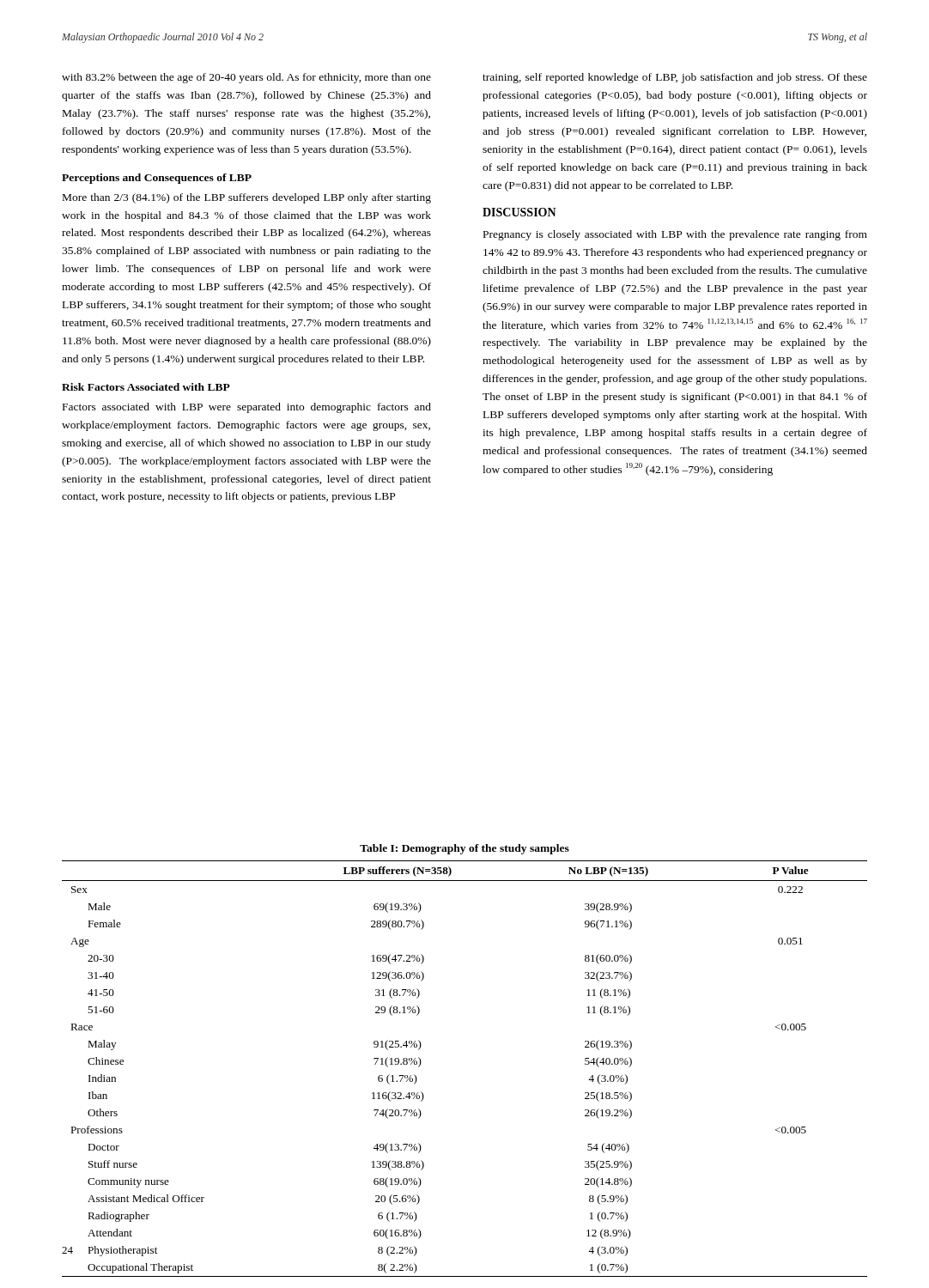
Task: Find the text block with the text "training, self reported knowledge of"
Action: click(x=675, y=131)
